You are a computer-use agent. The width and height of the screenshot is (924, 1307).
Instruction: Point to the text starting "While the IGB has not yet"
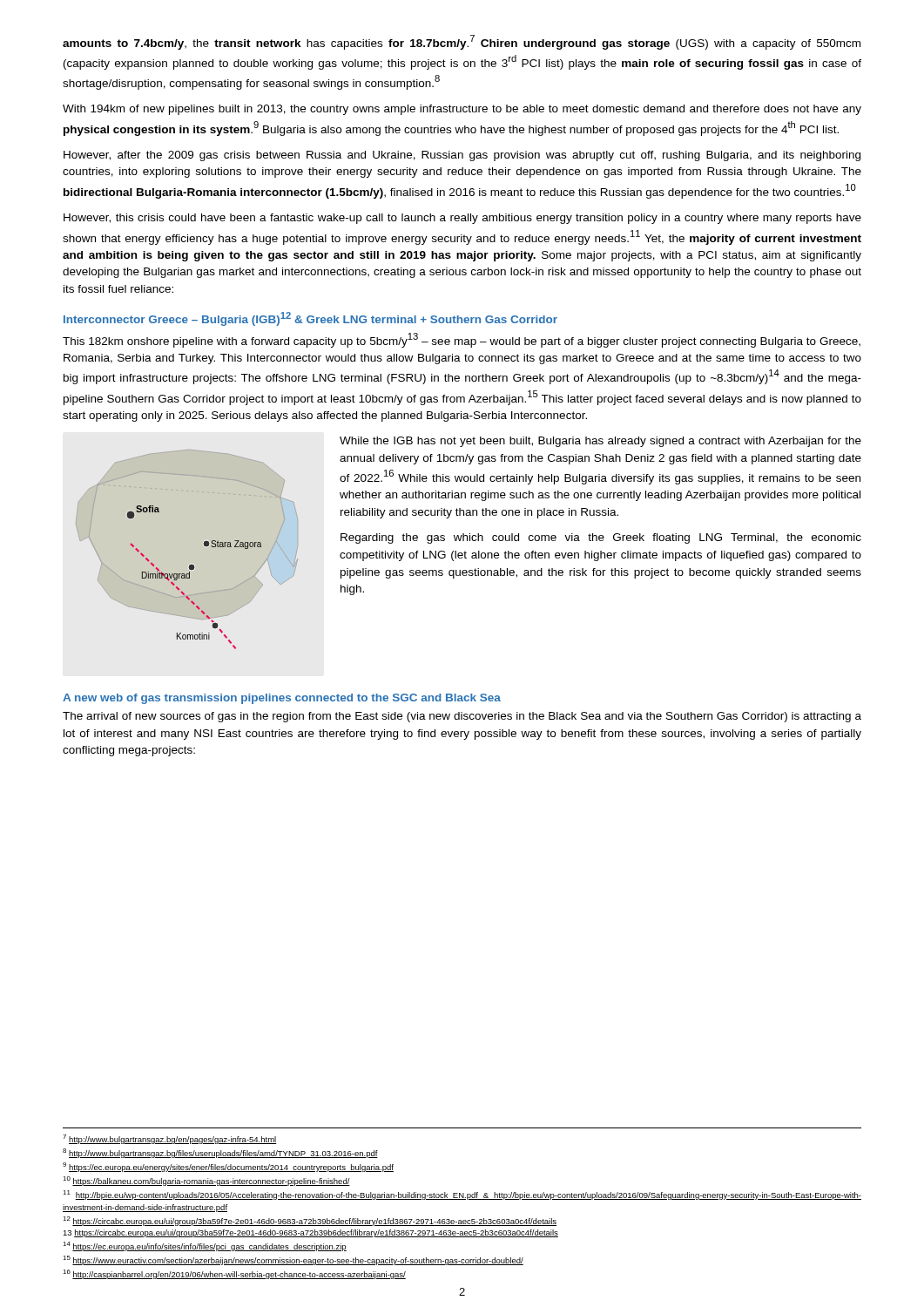pyautogui.click(x=600, y=515)
